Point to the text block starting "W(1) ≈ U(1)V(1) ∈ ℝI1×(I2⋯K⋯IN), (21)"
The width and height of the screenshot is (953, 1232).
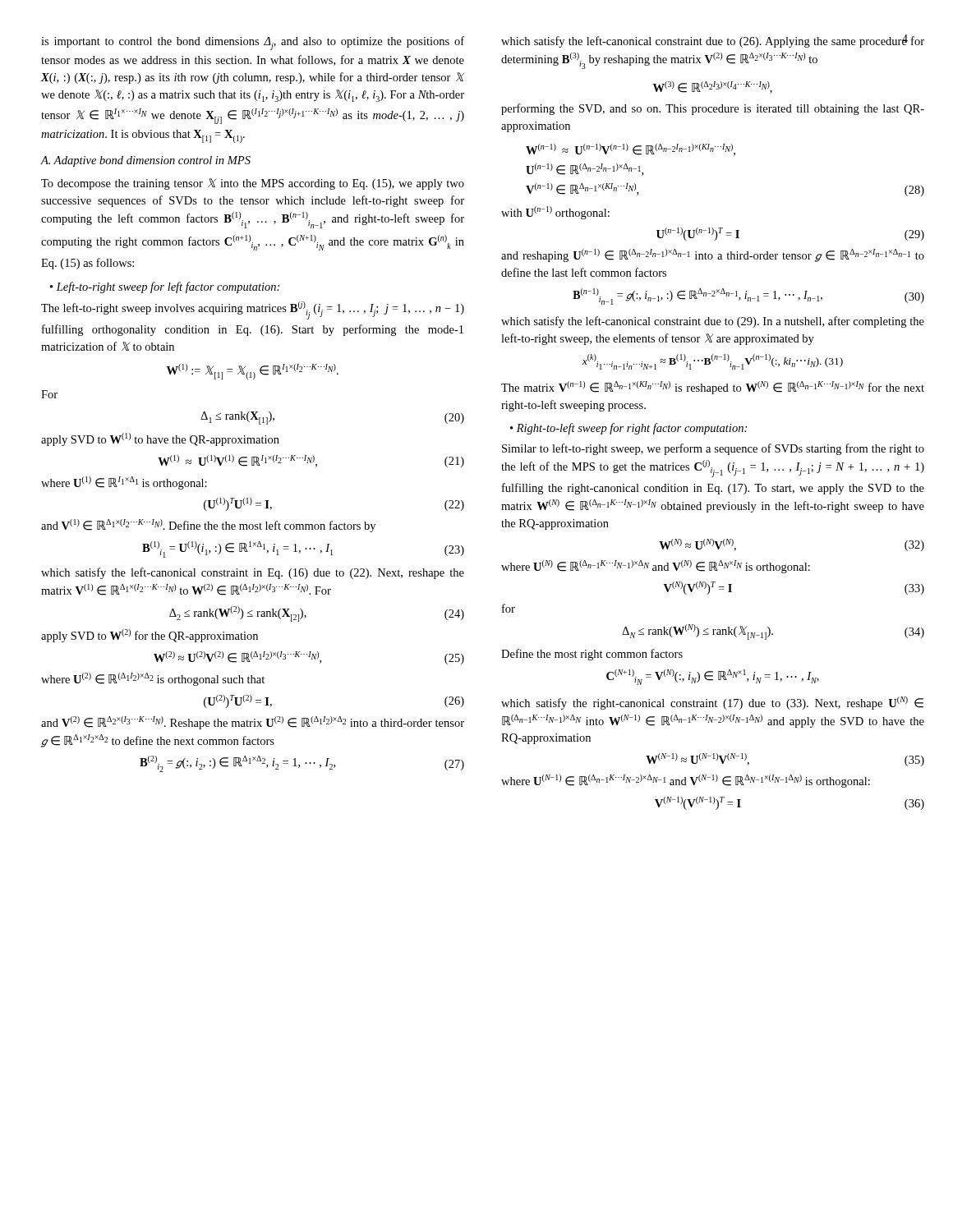(x=253, y=461)
